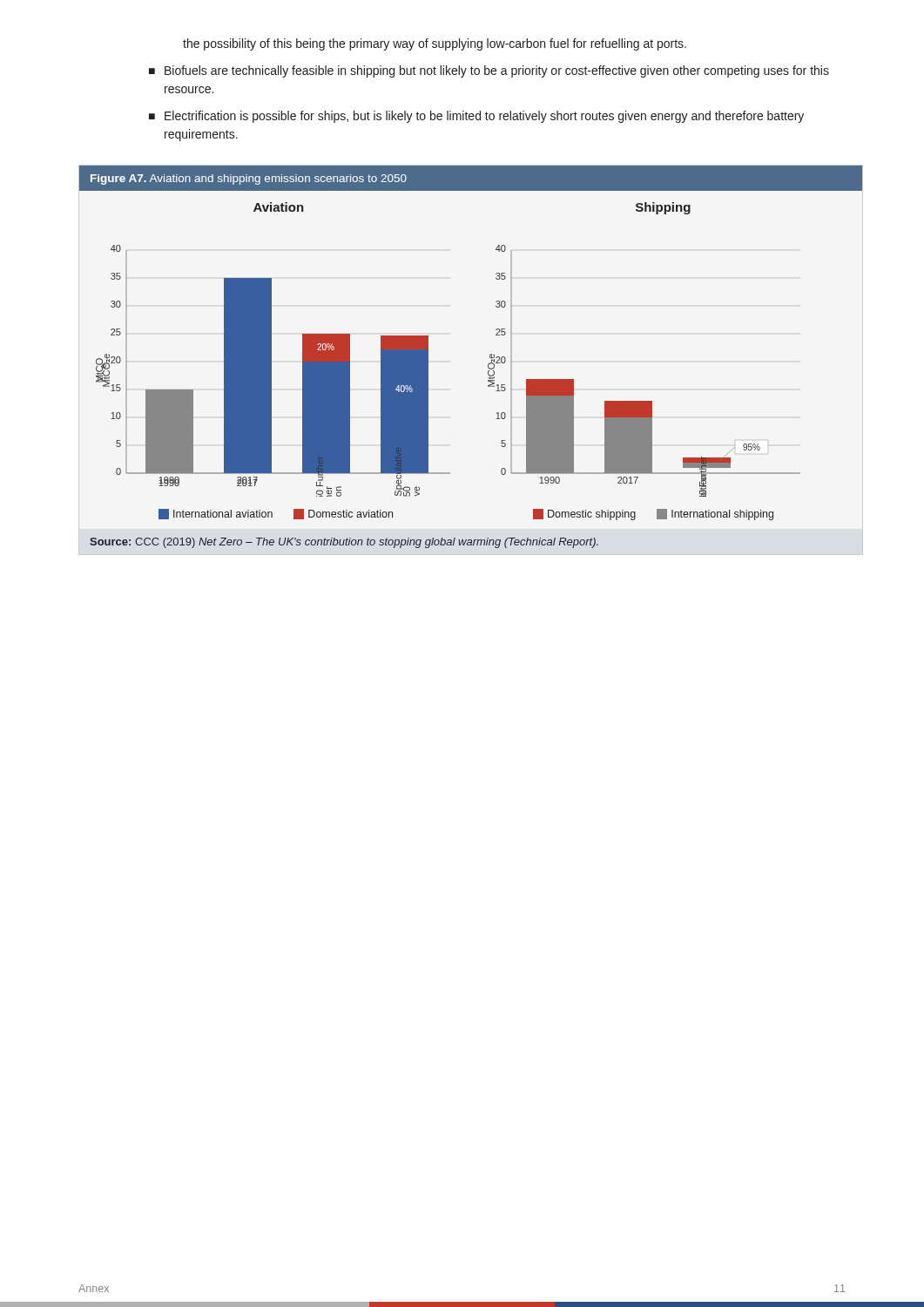This screenshot has width=924, height=1307.
Task: Click on the grouped bar chart
Action: [x=471, y=360]
